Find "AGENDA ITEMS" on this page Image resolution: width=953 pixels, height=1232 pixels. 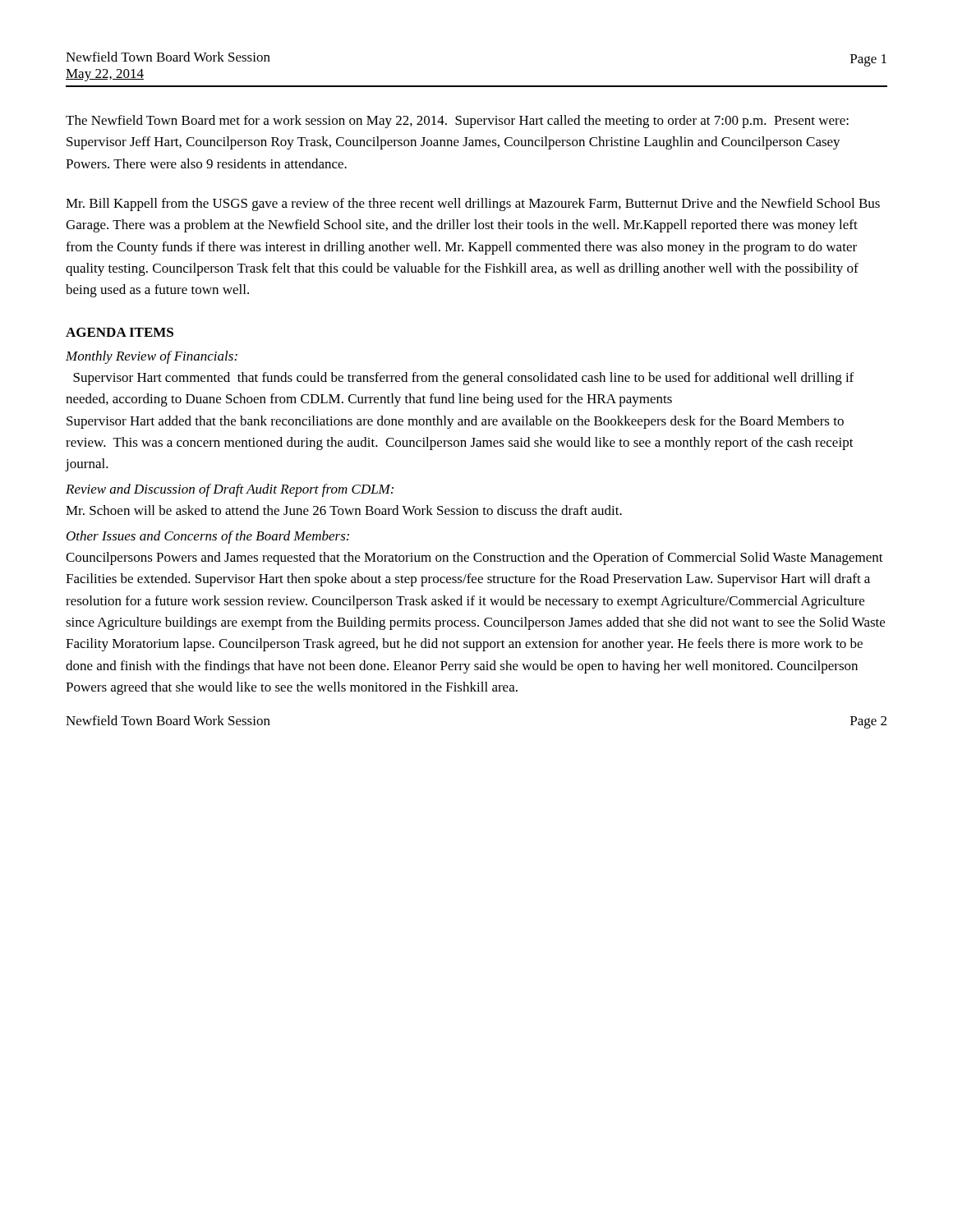[x=120, y=332]
